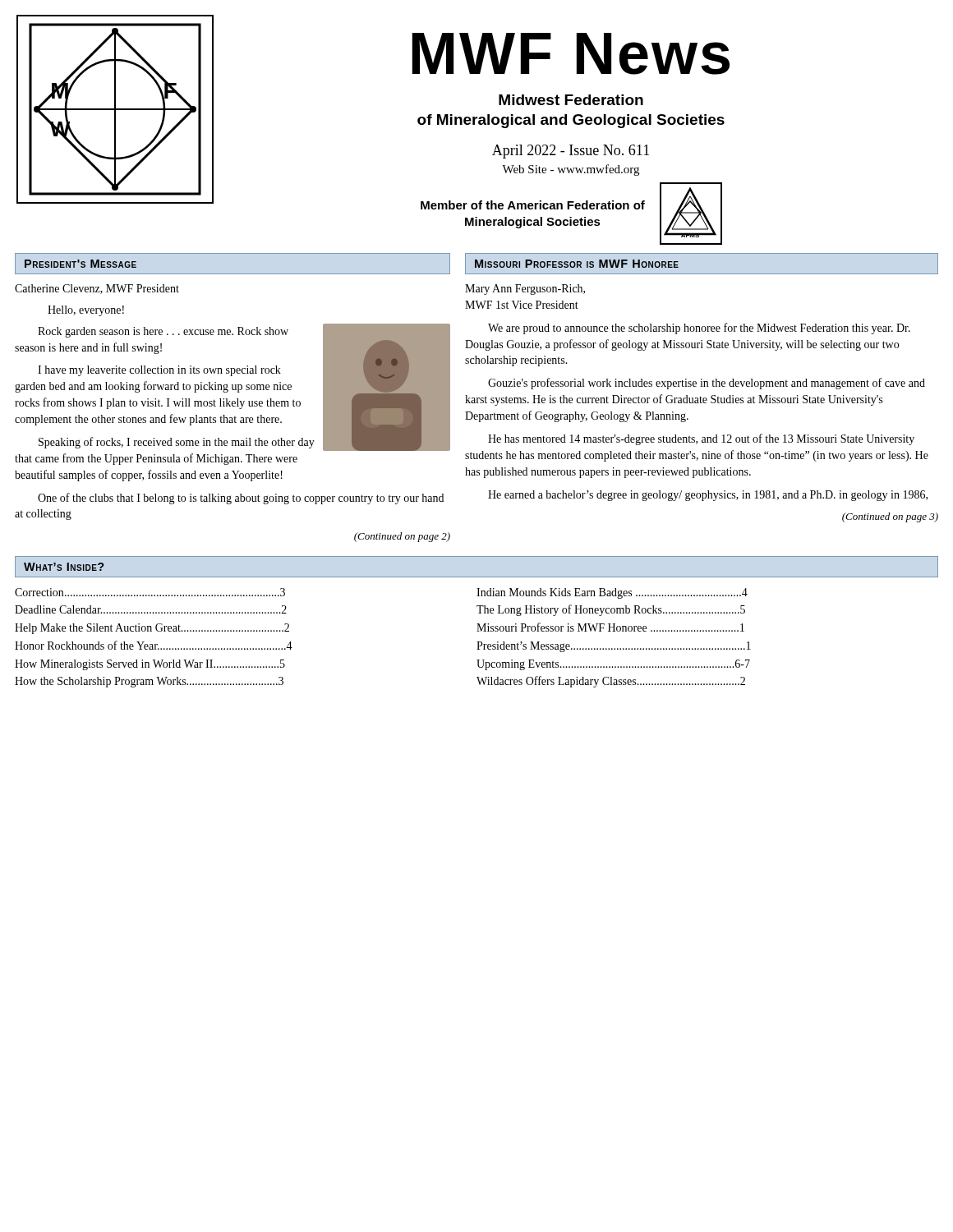Select the text block that says "He has mentored 14 master's-degree"
This screenshot has width=953, height=1232.
pyautogui.click(x=697, y=455)
